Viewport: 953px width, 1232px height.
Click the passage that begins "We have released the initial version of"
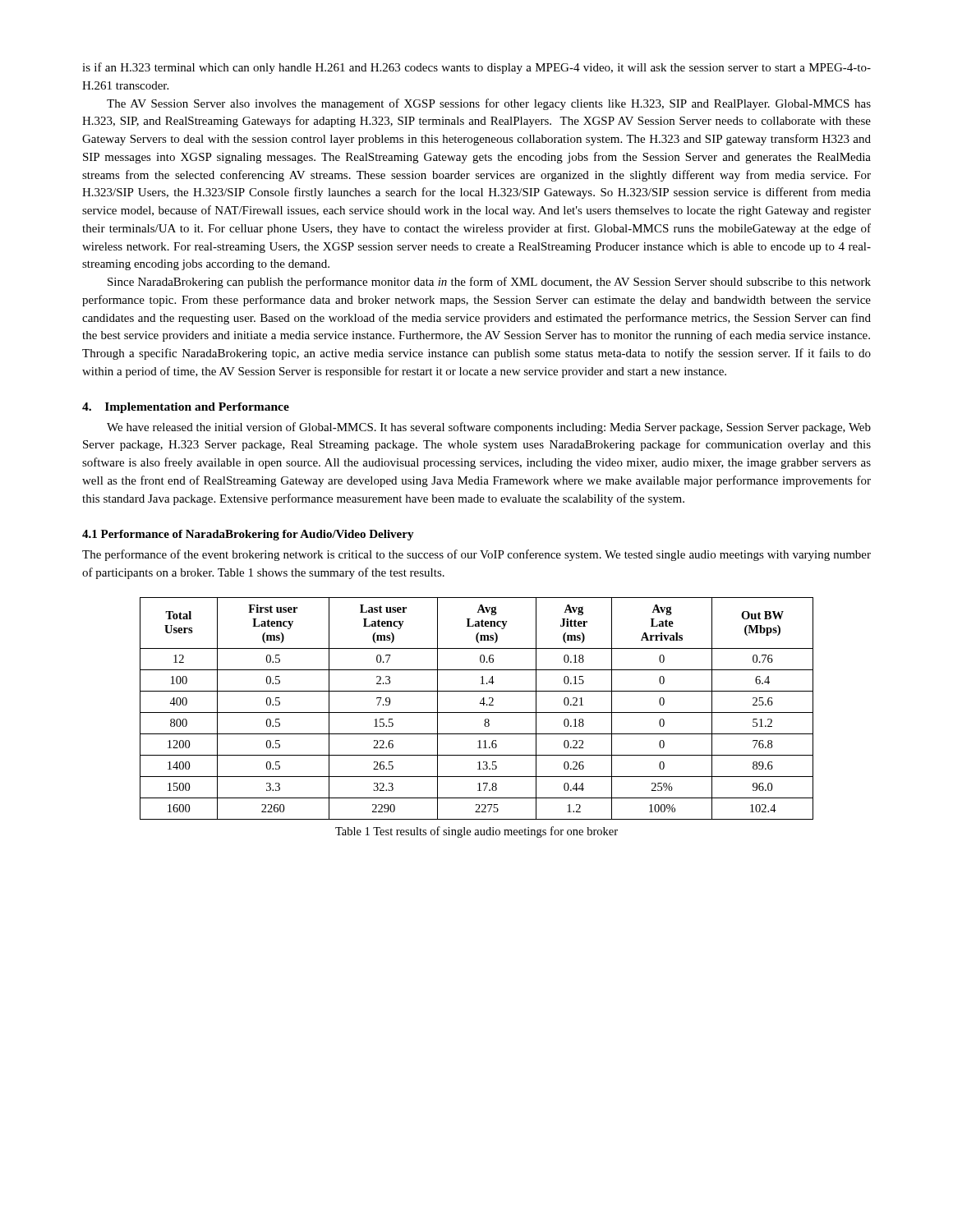[476, 463]
